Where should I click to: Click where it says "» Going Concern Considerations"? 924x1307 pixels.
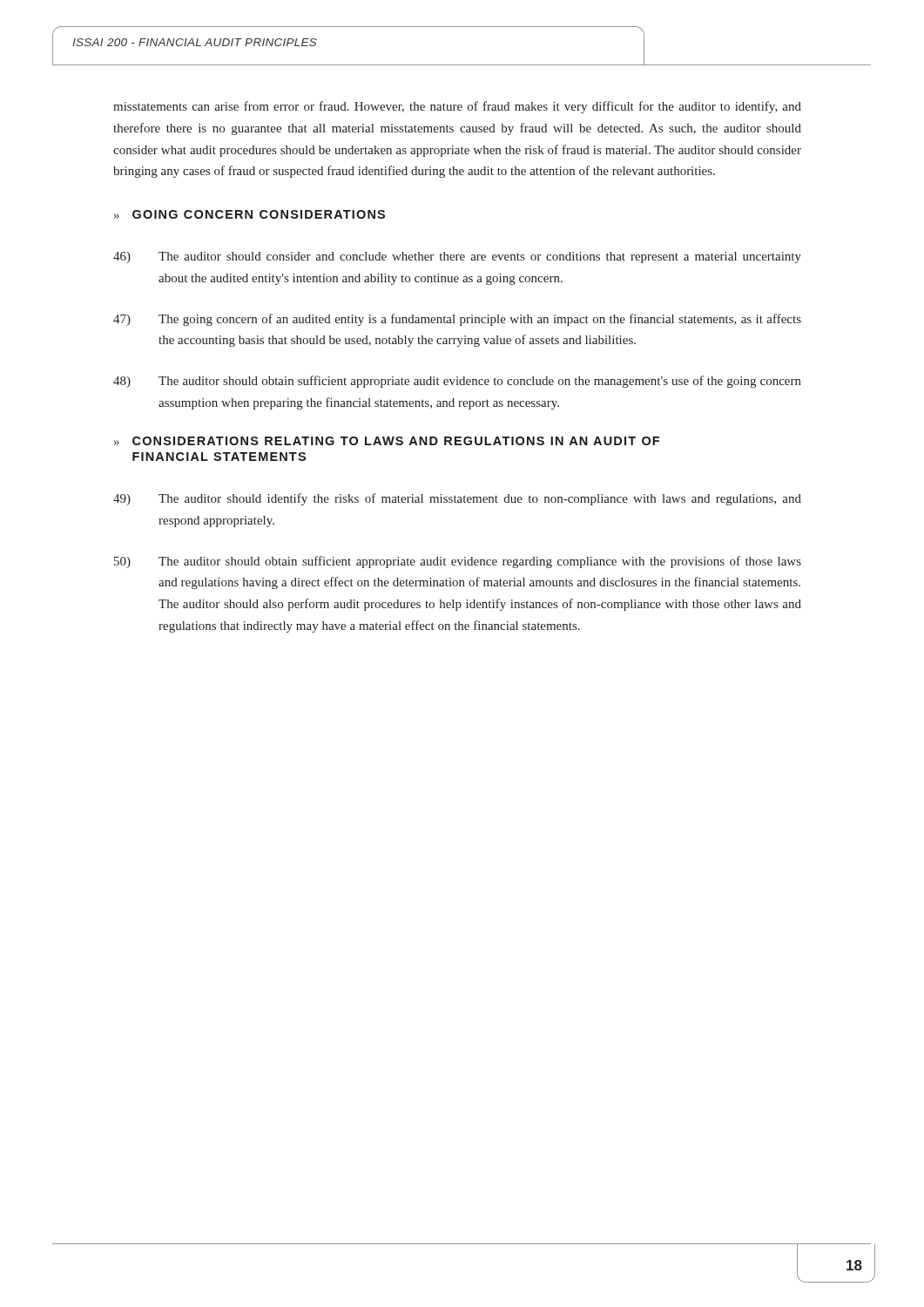click(250, 215)
